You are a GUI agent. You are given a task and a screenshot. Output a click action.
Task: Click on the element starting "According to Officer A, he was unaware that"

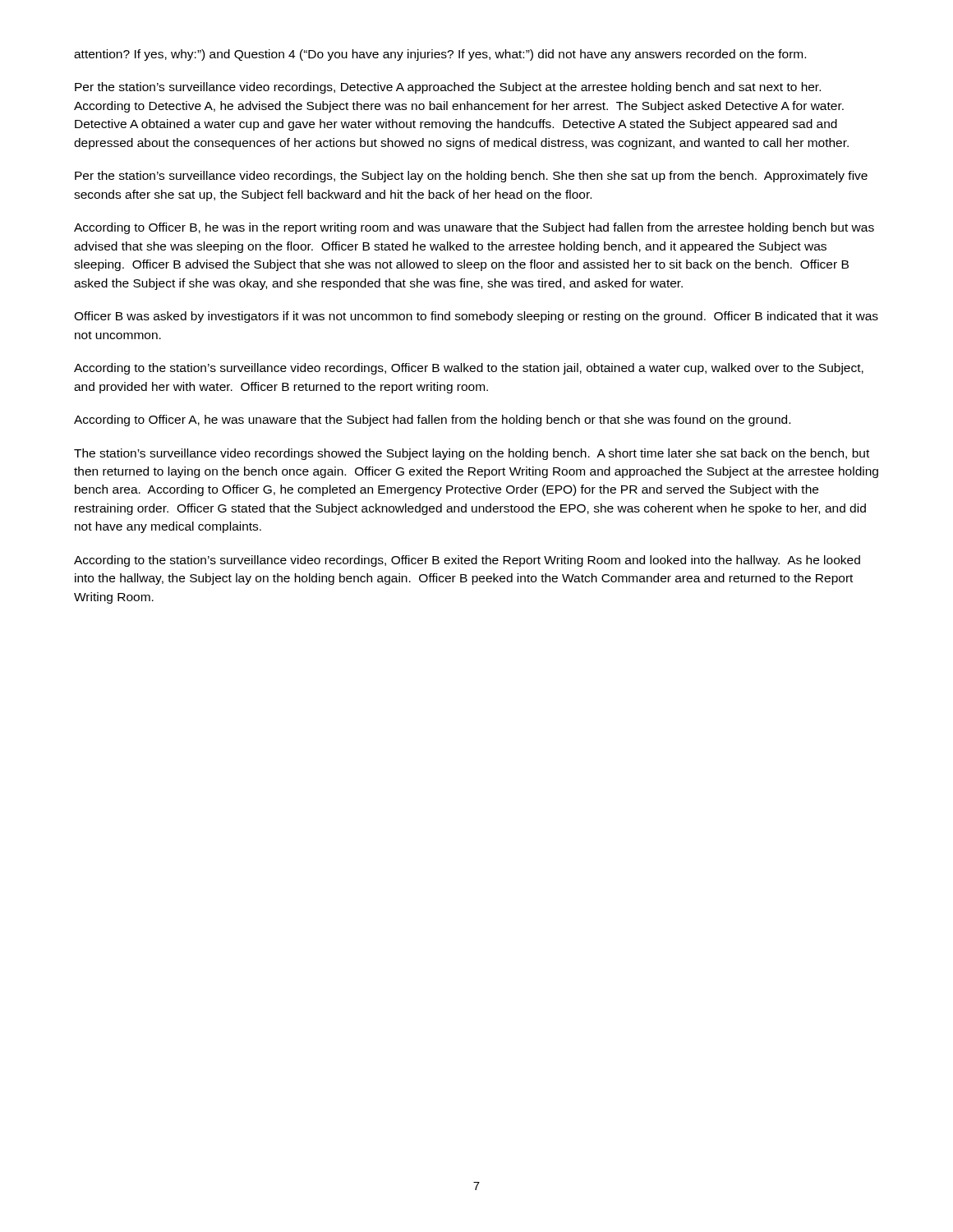[433, 419]
